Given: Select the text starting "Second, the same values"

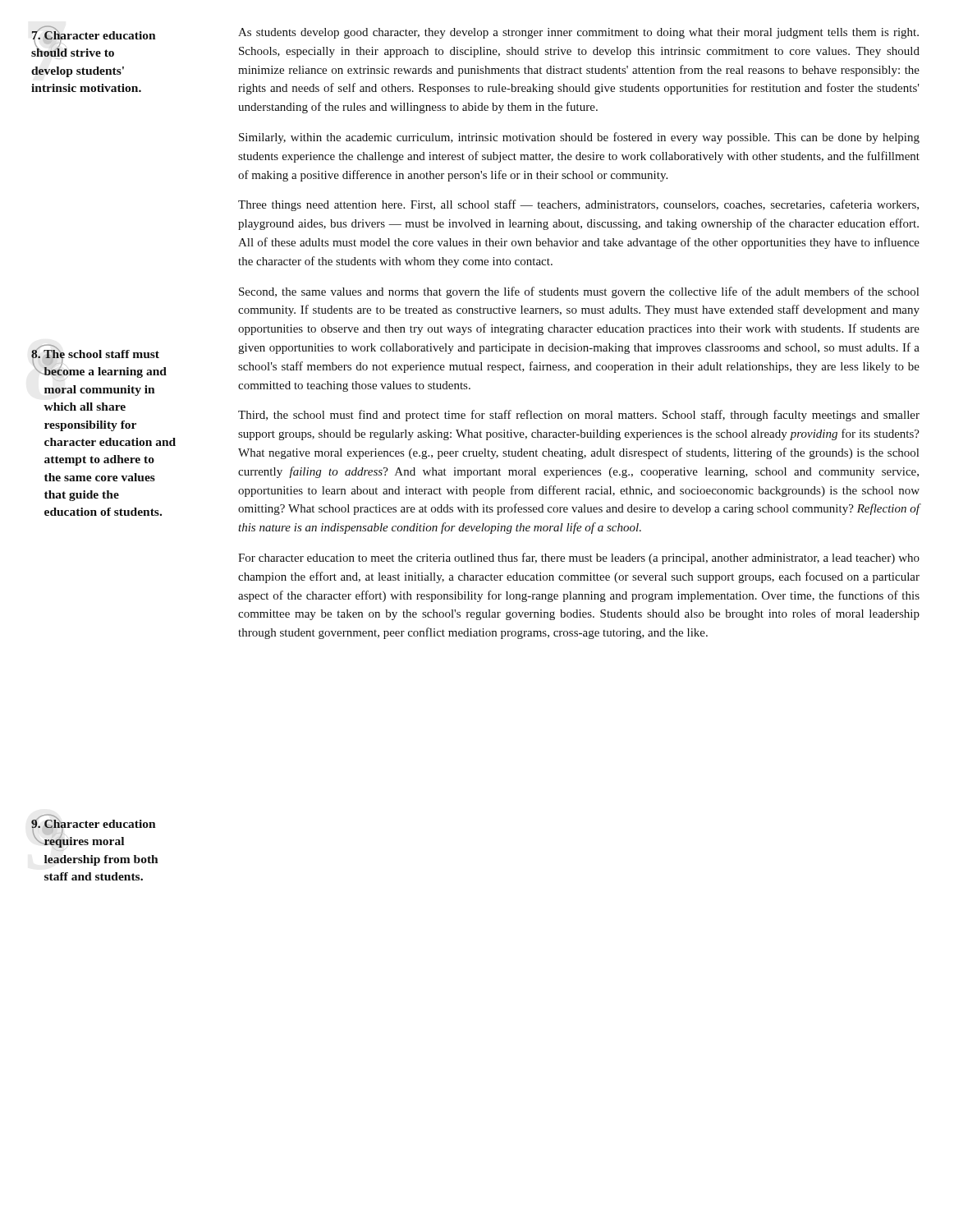Looking at the screenshot, I should coord(579,338).
